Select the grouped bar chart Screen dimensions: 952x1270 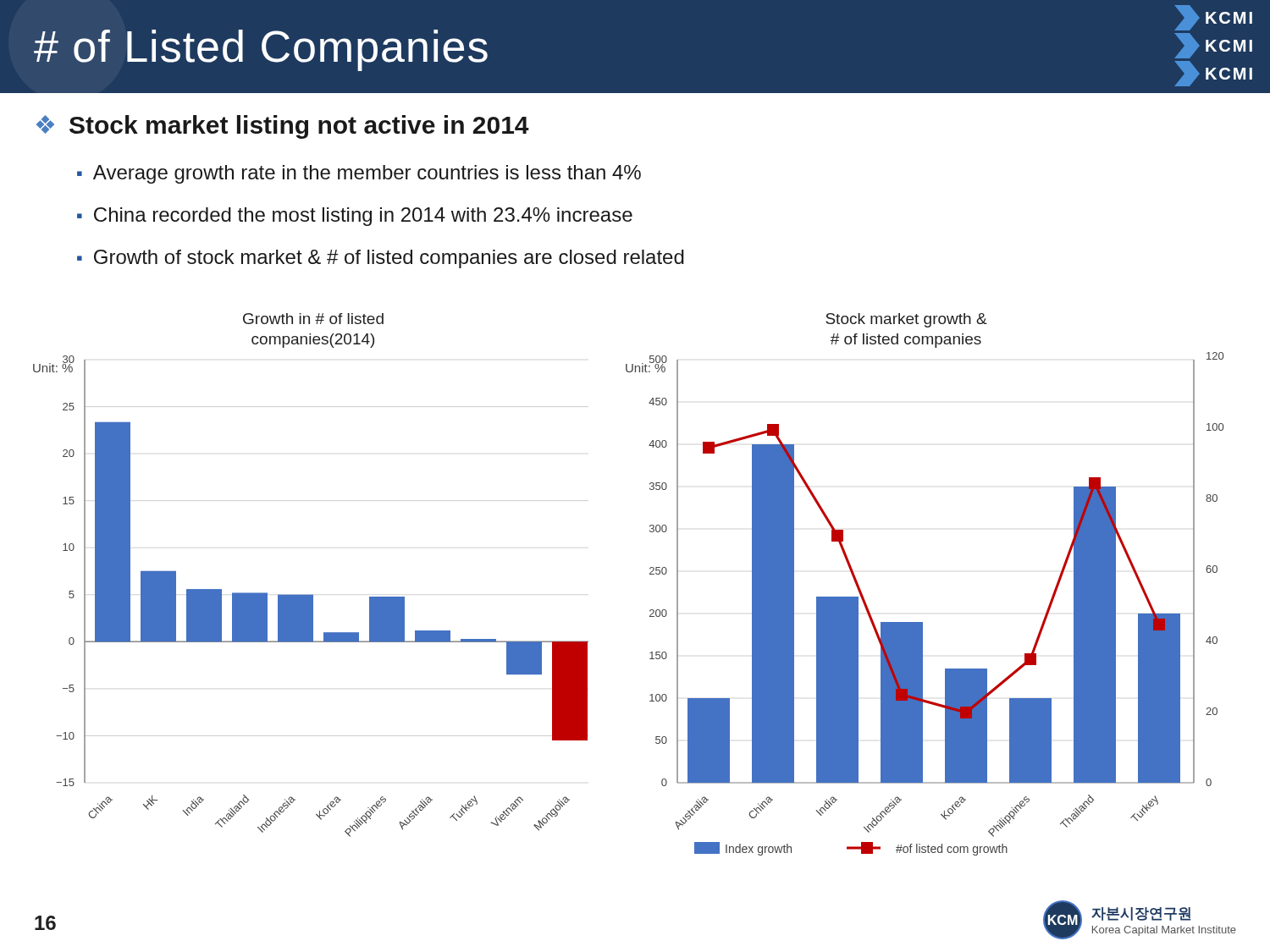[931, 597]
